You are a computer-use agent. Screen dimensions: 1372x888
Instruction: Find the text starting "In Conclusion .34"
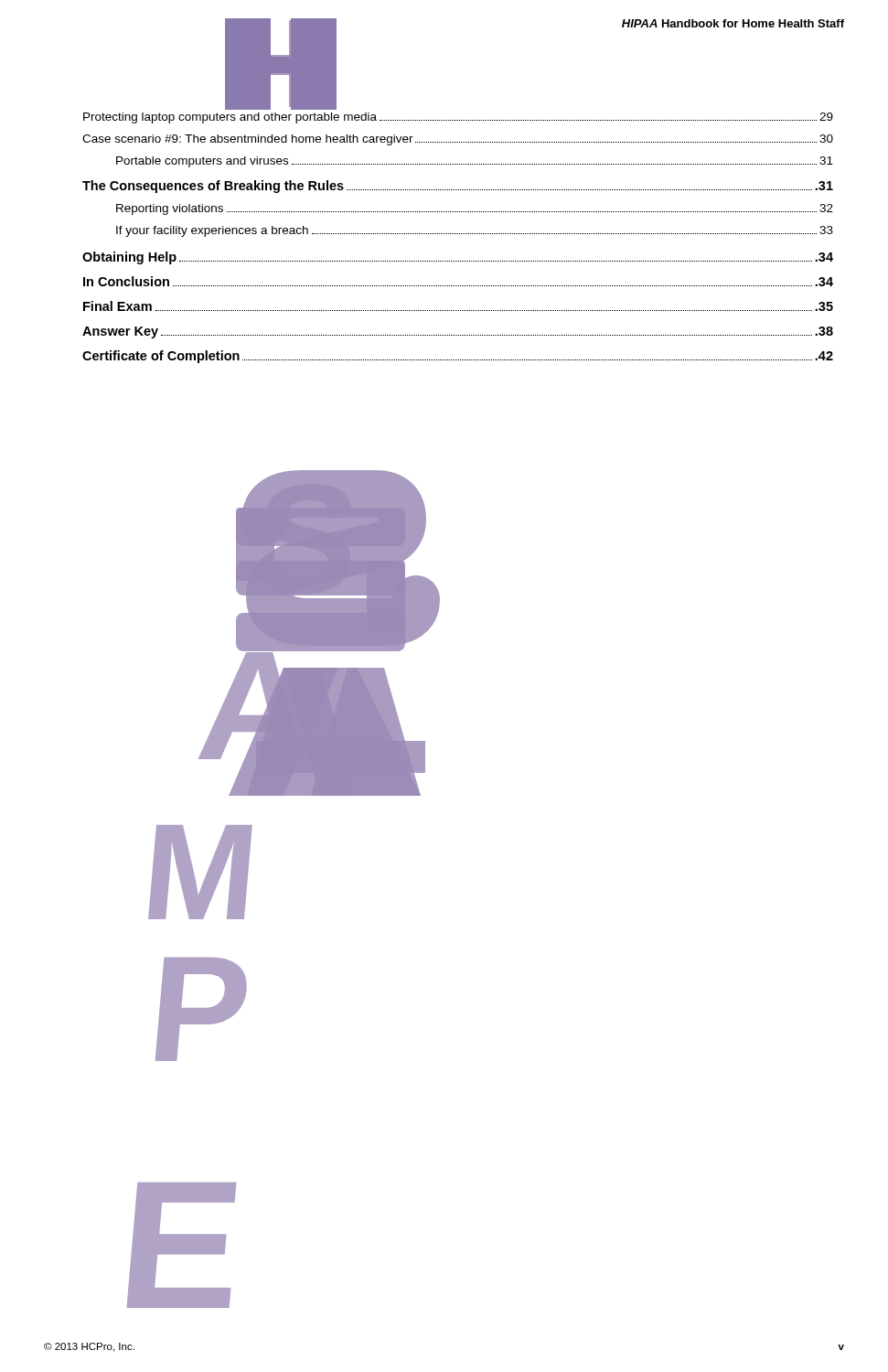(x=458, y=282)
